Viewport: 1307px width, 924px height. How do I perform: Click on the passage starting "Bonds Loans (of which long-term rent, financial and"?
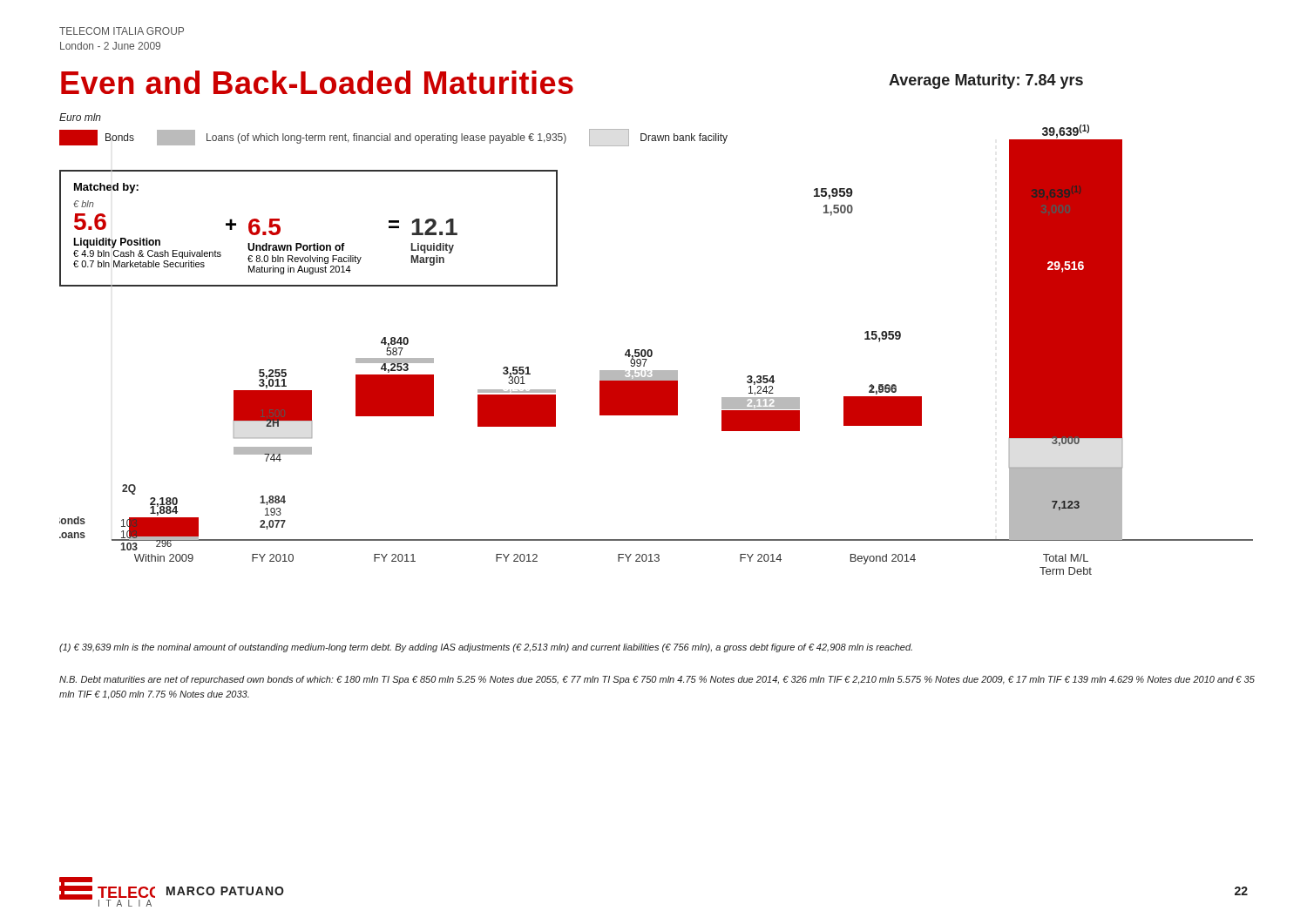point(393,138)
